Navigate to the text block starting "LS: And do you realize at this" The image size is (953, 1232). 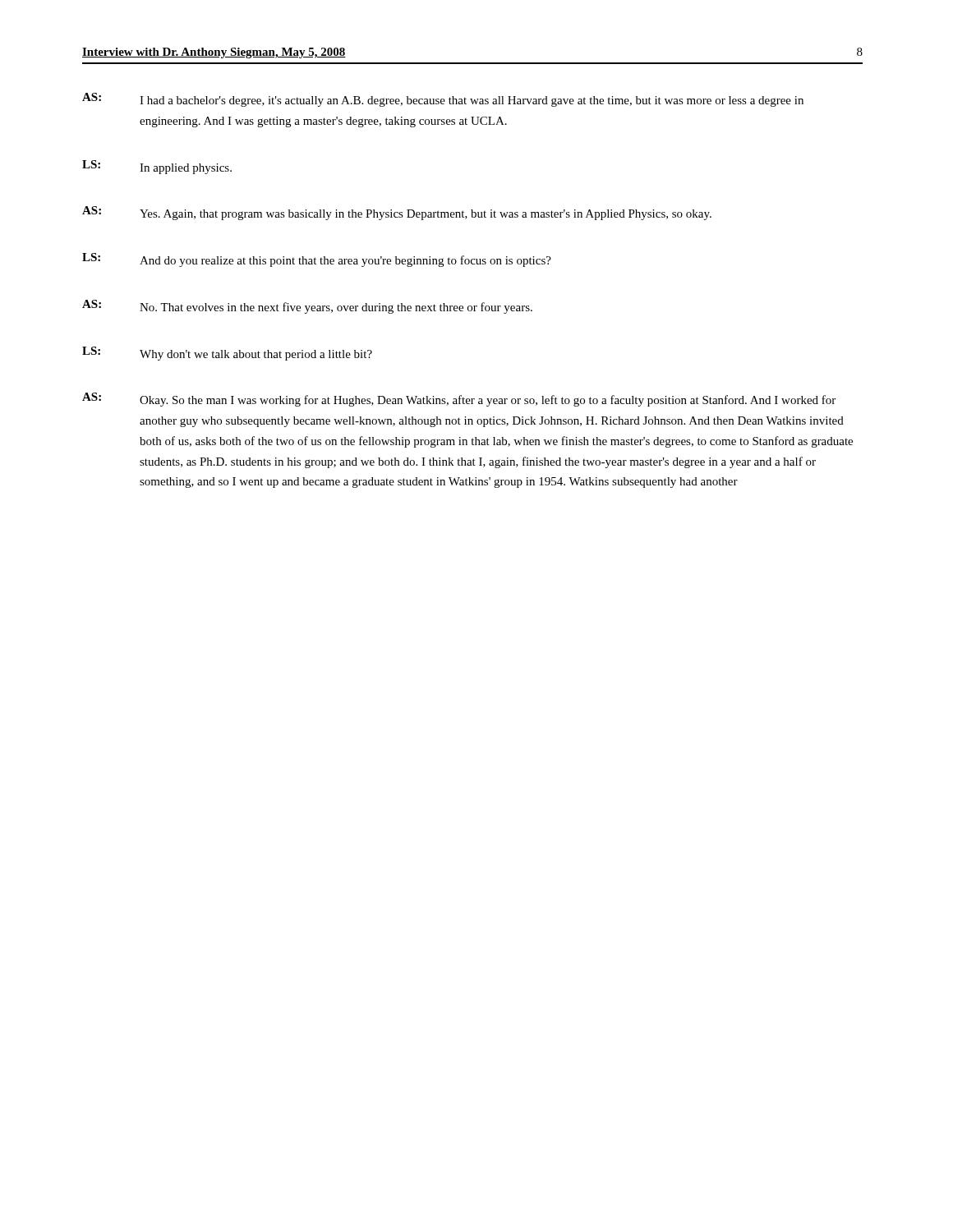click(317, 261)
